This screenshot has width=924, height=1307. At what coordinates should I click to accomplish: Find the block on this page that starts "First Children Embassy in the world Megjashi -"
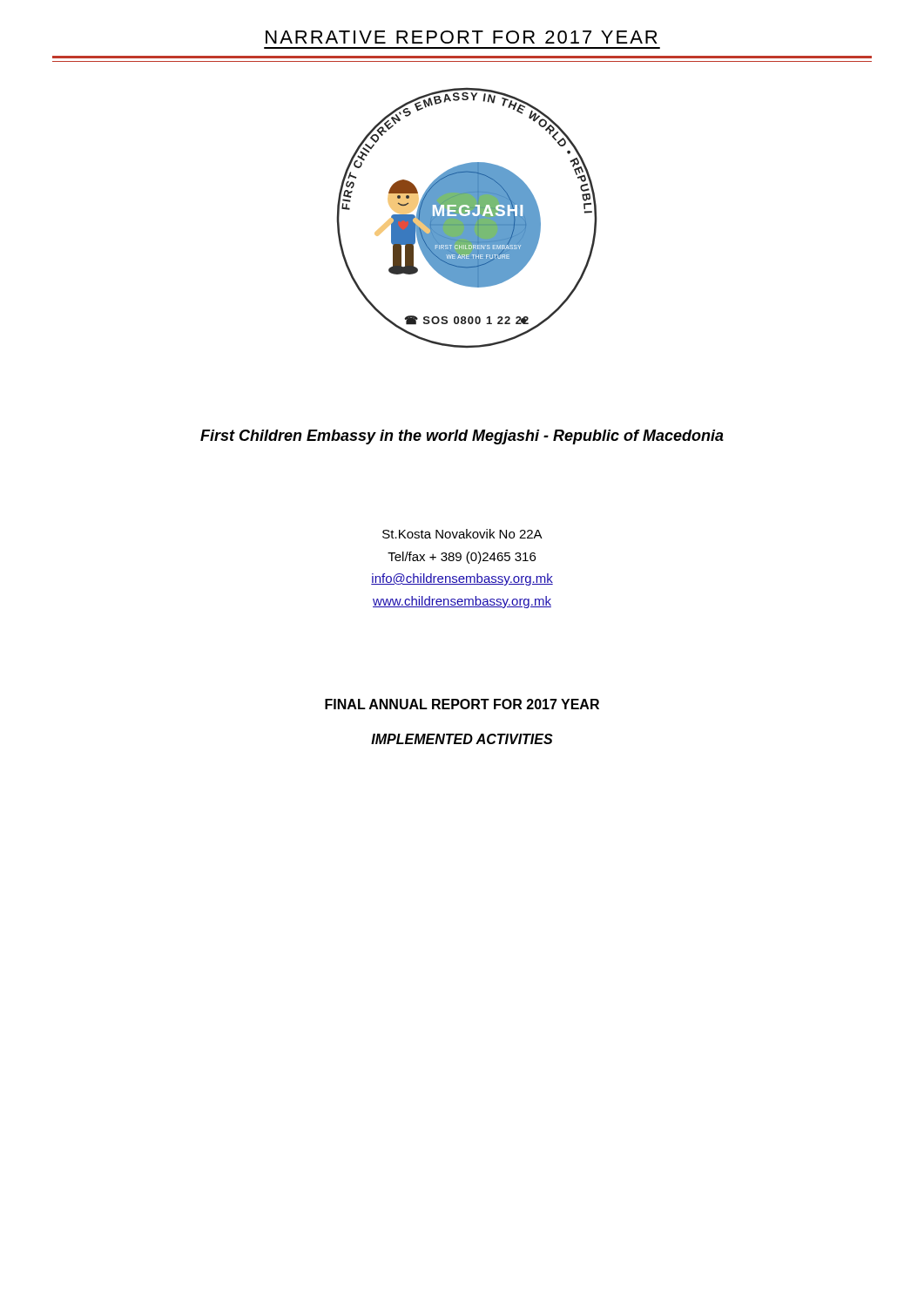click(x=462, y=436)
